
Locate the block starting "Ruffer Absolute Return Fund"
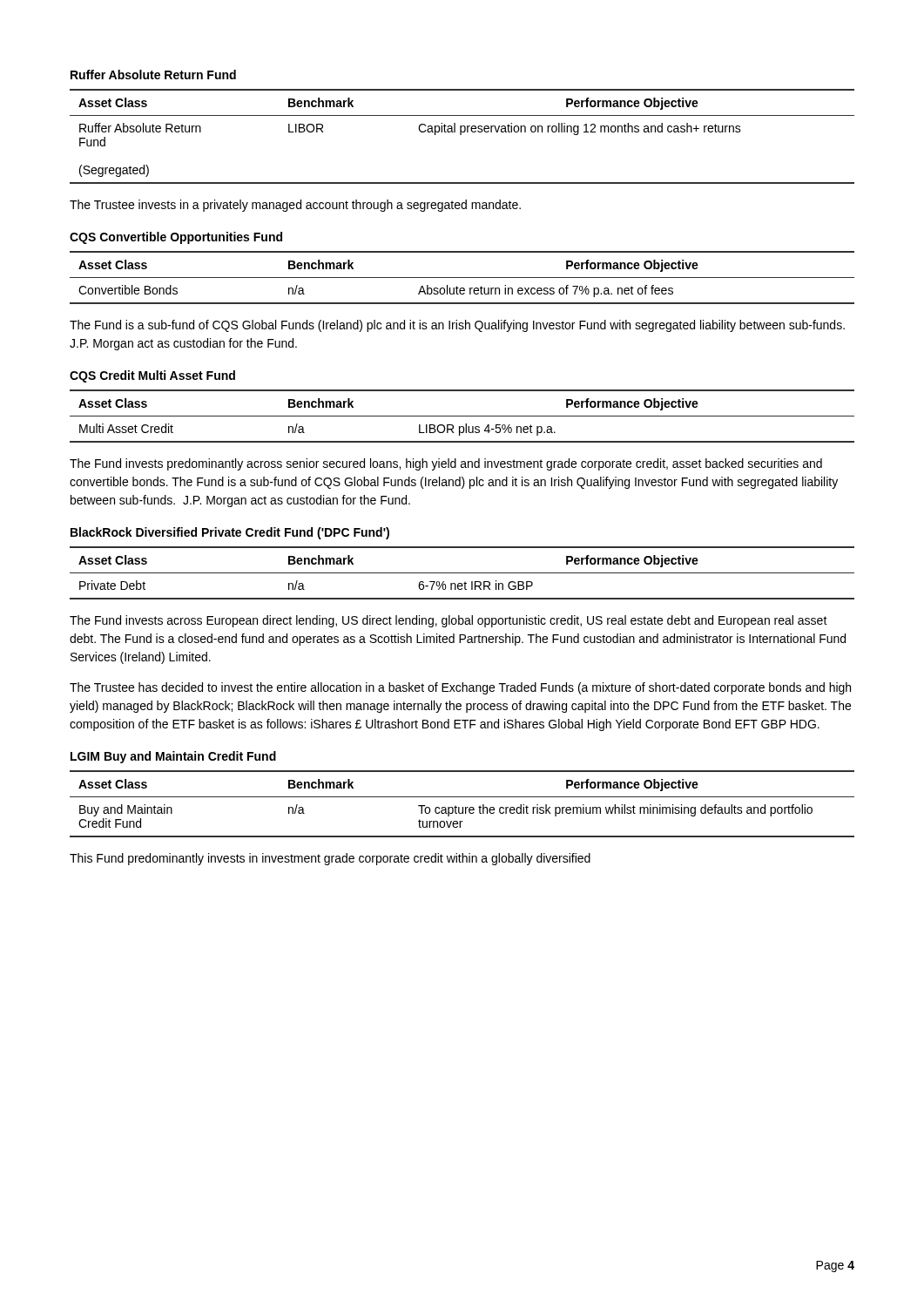click(153, 75)
